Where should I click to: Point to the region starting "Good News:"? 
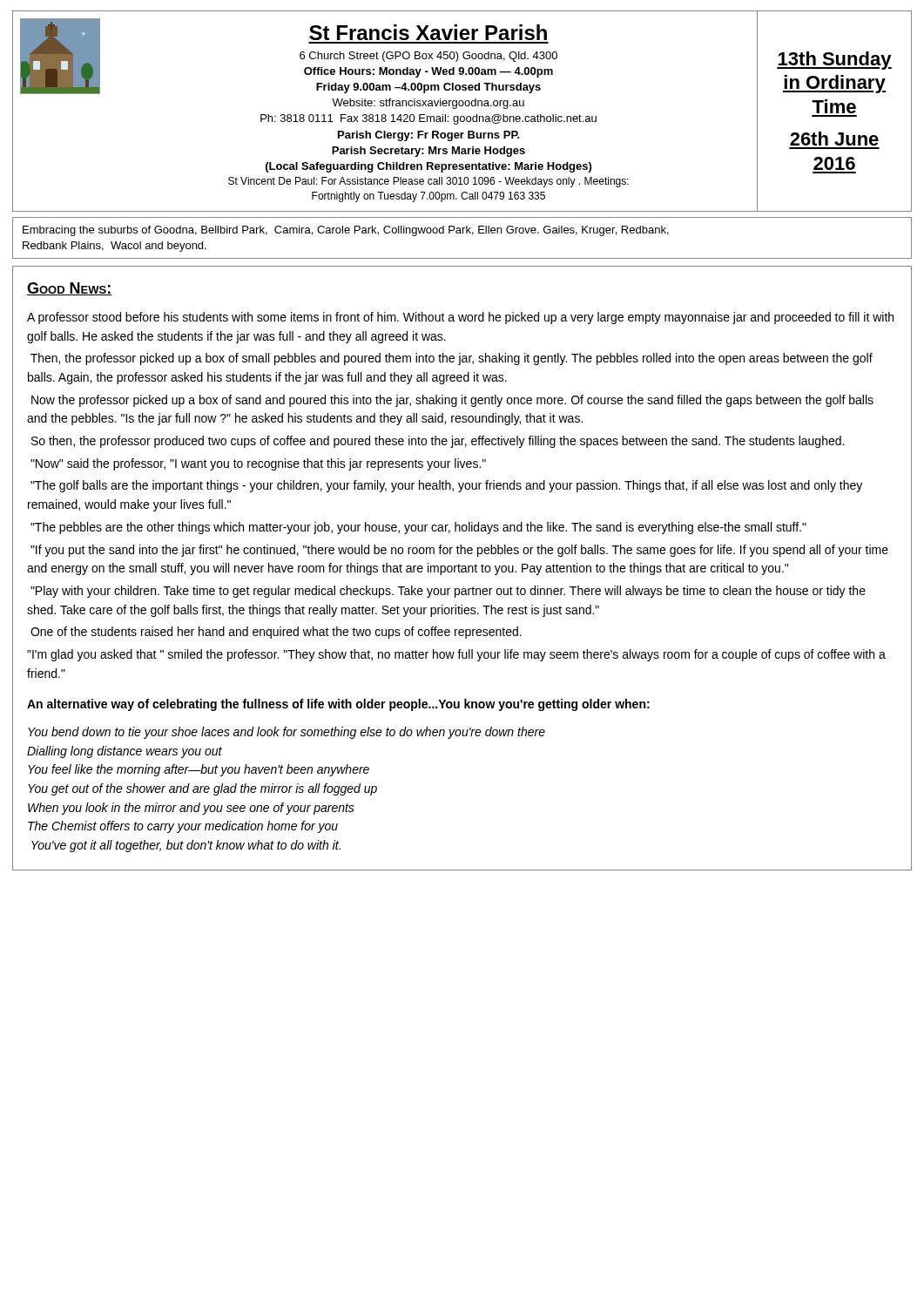pos(69,288)
